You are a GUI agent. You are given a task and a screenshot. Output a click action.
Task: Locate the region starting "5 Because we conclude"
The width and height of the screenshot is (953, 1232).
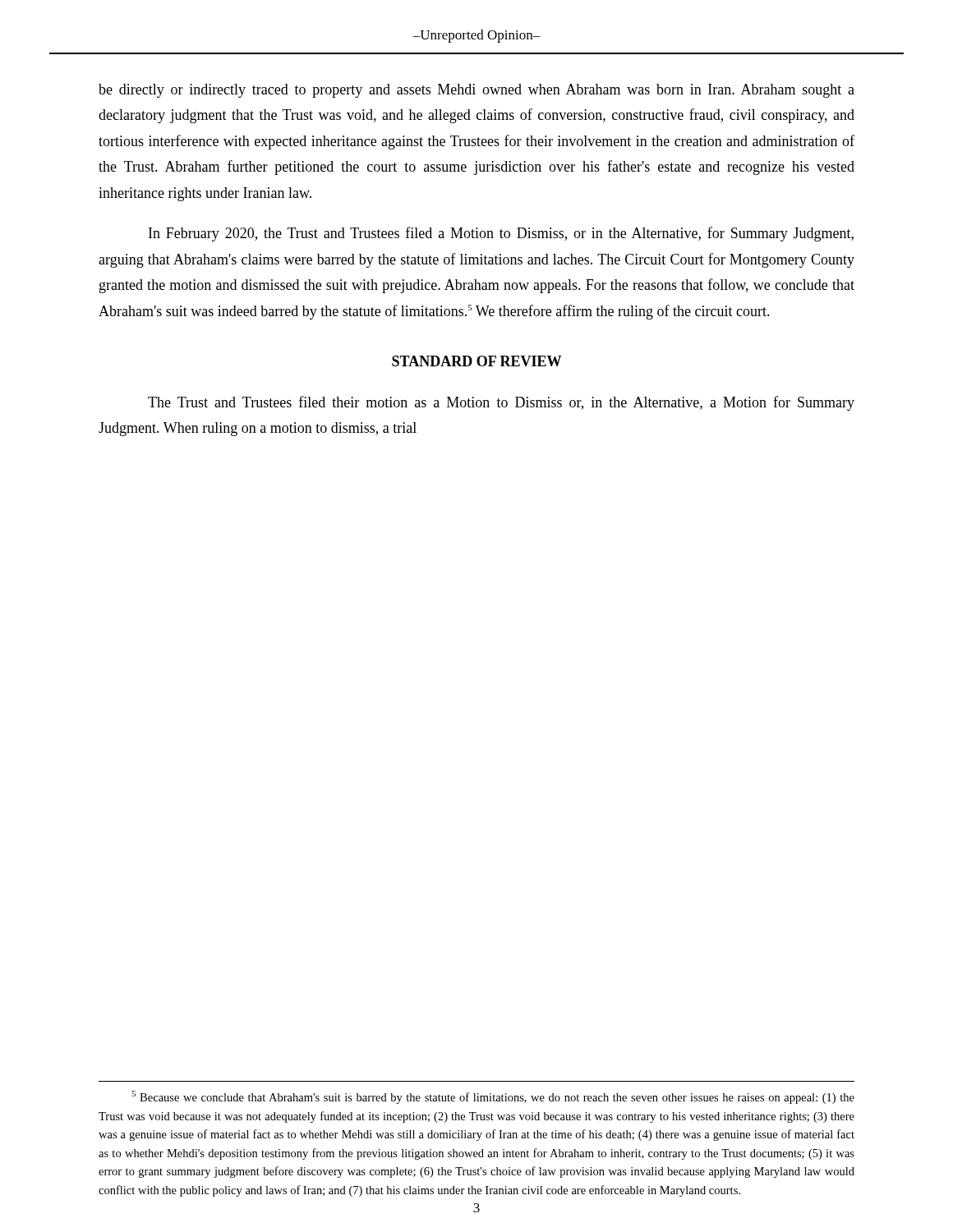476,1144
